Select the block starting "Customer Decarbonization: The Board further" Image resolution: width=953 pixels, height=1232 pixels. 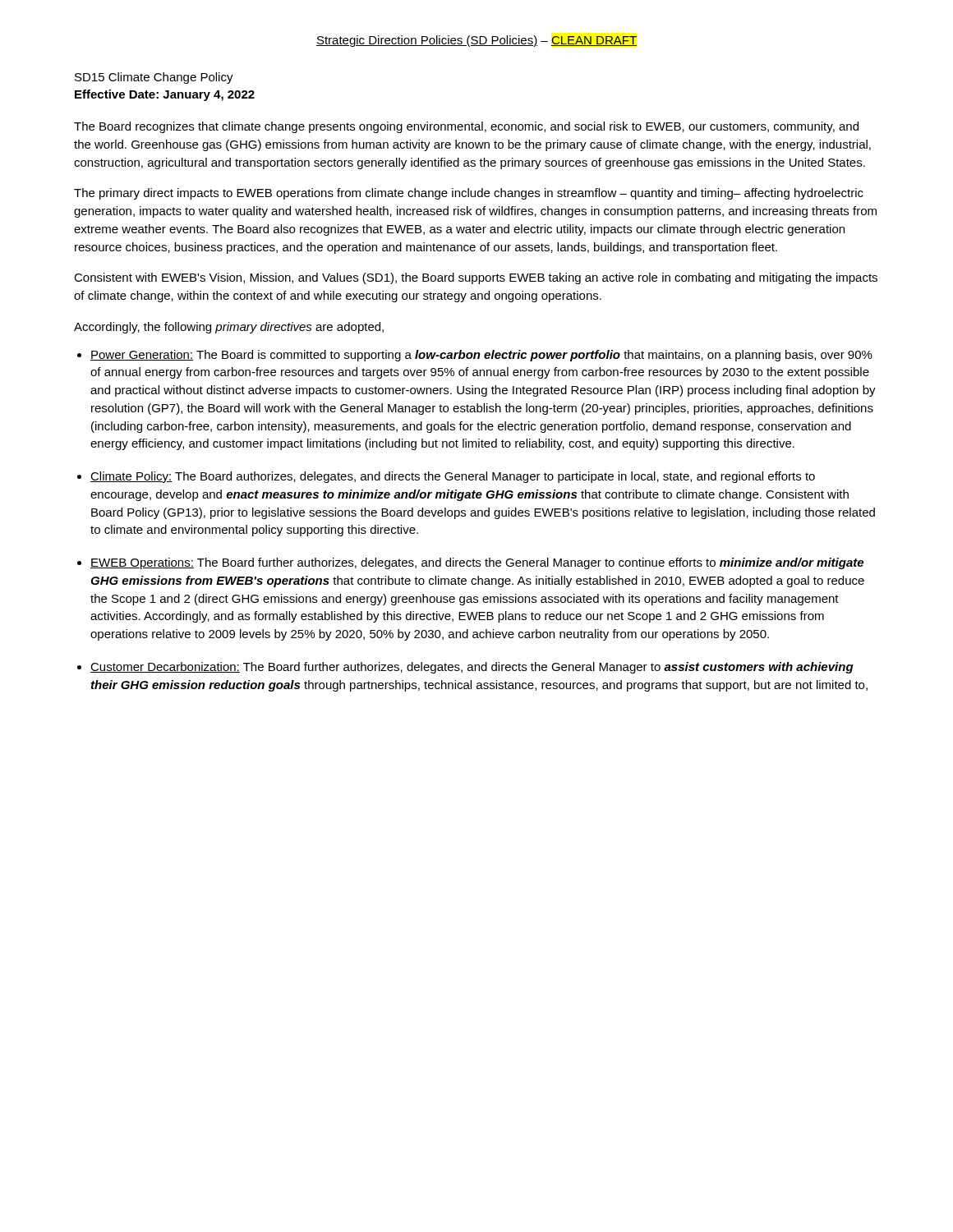click(x=479, y=675)
